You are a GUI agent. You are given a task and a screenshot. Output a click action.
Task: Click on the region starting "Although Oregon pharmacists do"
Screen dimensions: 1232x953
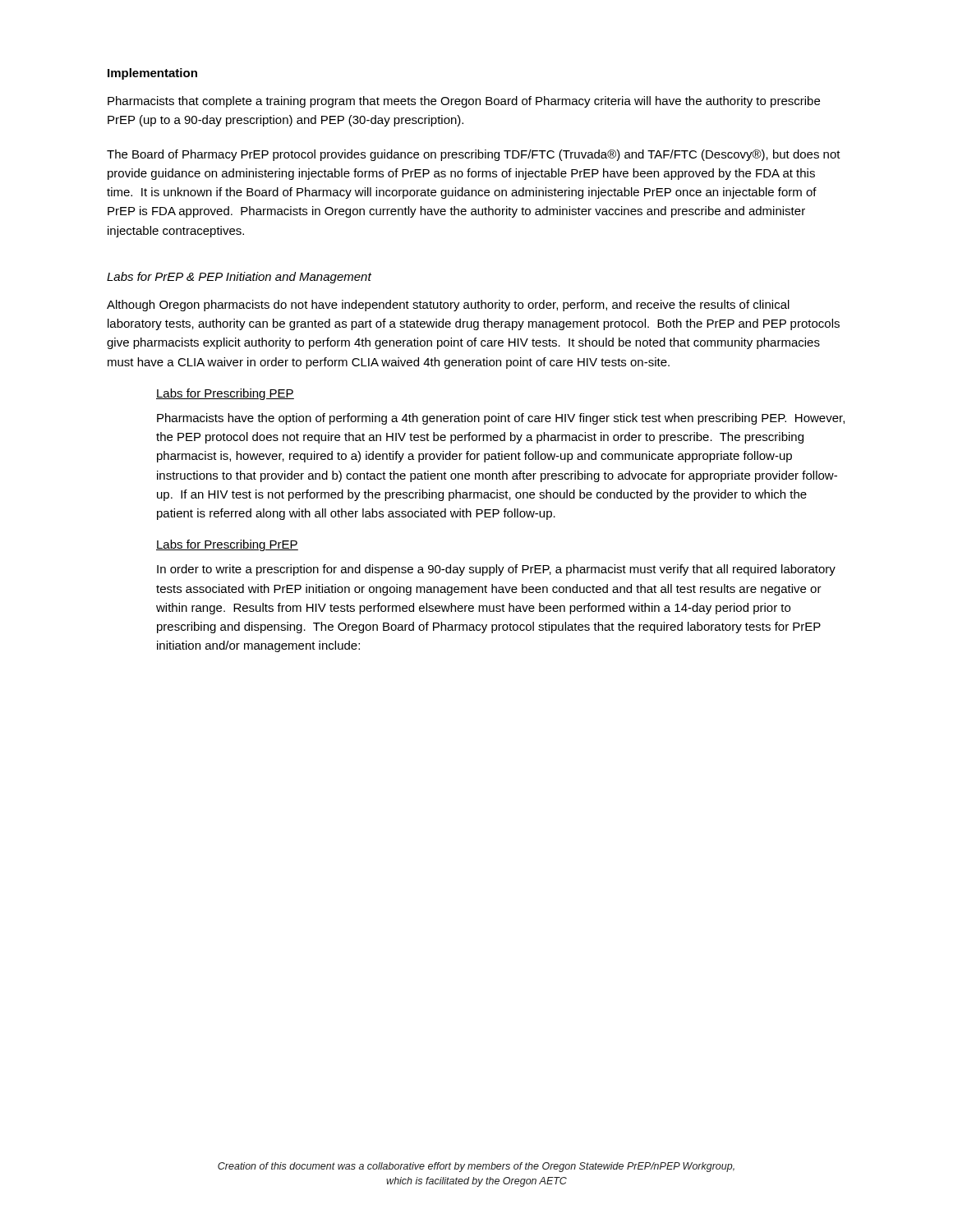coord(473,333)
